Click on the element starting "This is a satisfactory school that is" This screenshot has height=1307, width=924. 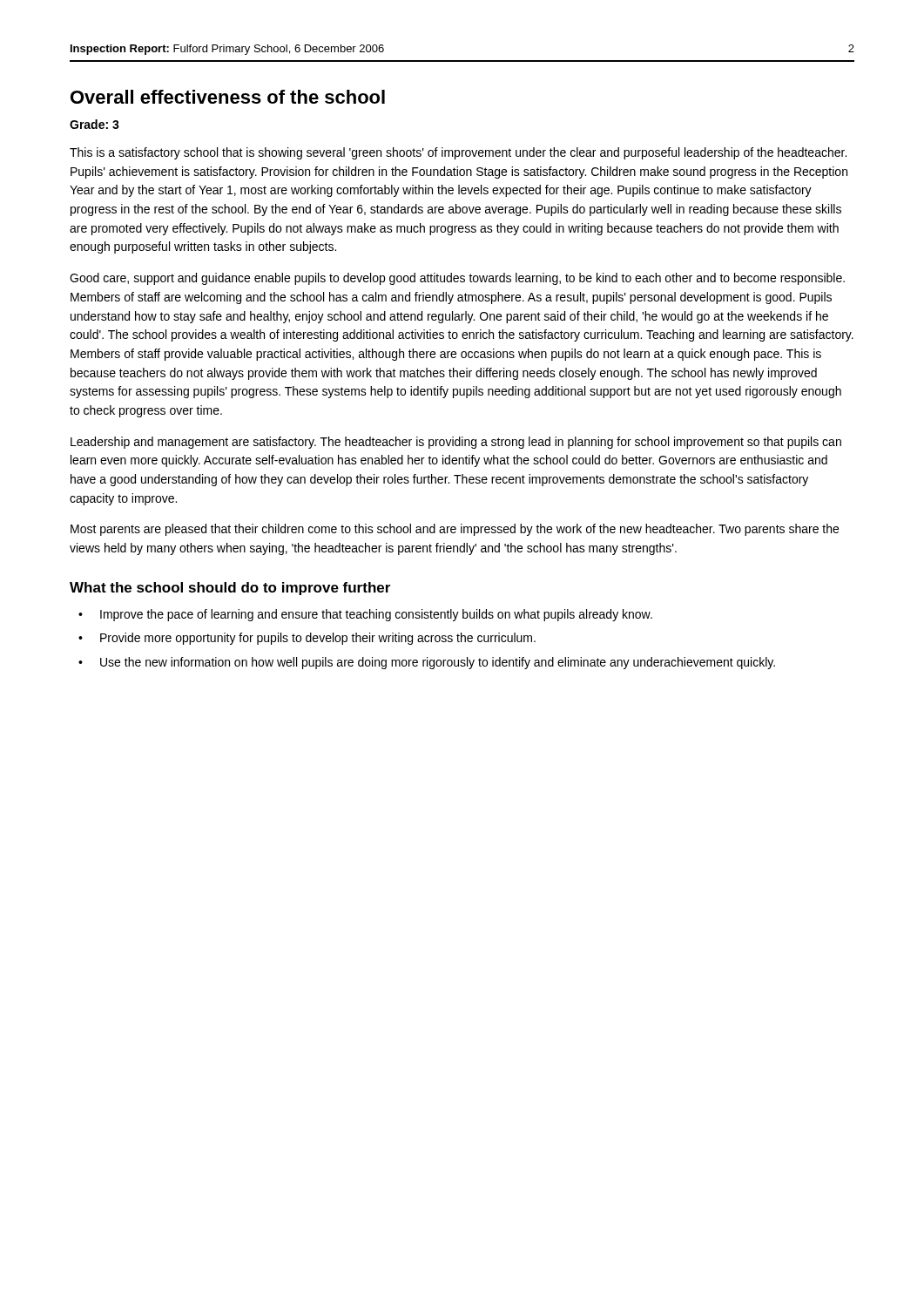coord(459,200)
